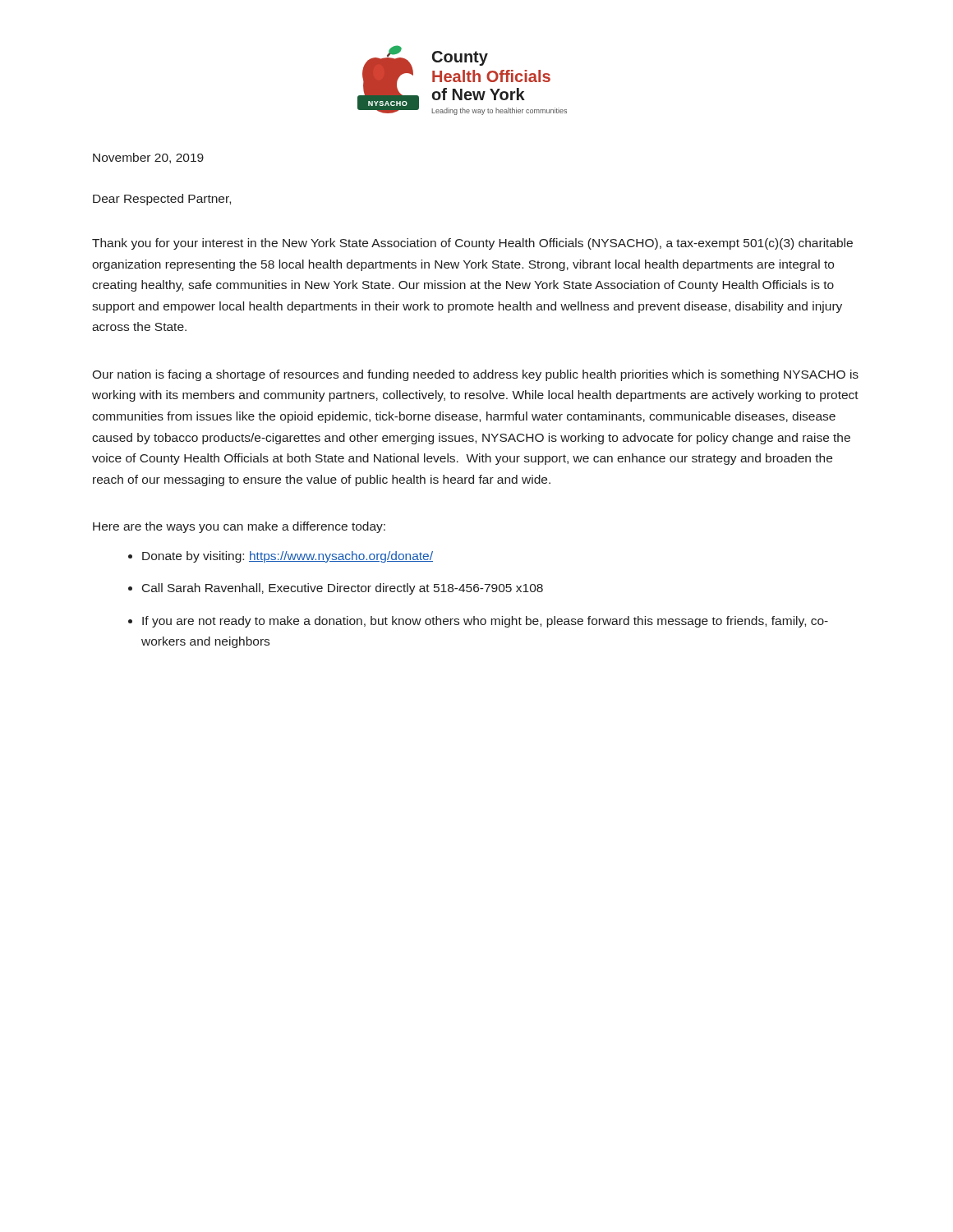Locate the block of text that opens with "If you are not"
The width and height of the screenshot is (953, 1232).
point(485,631)
